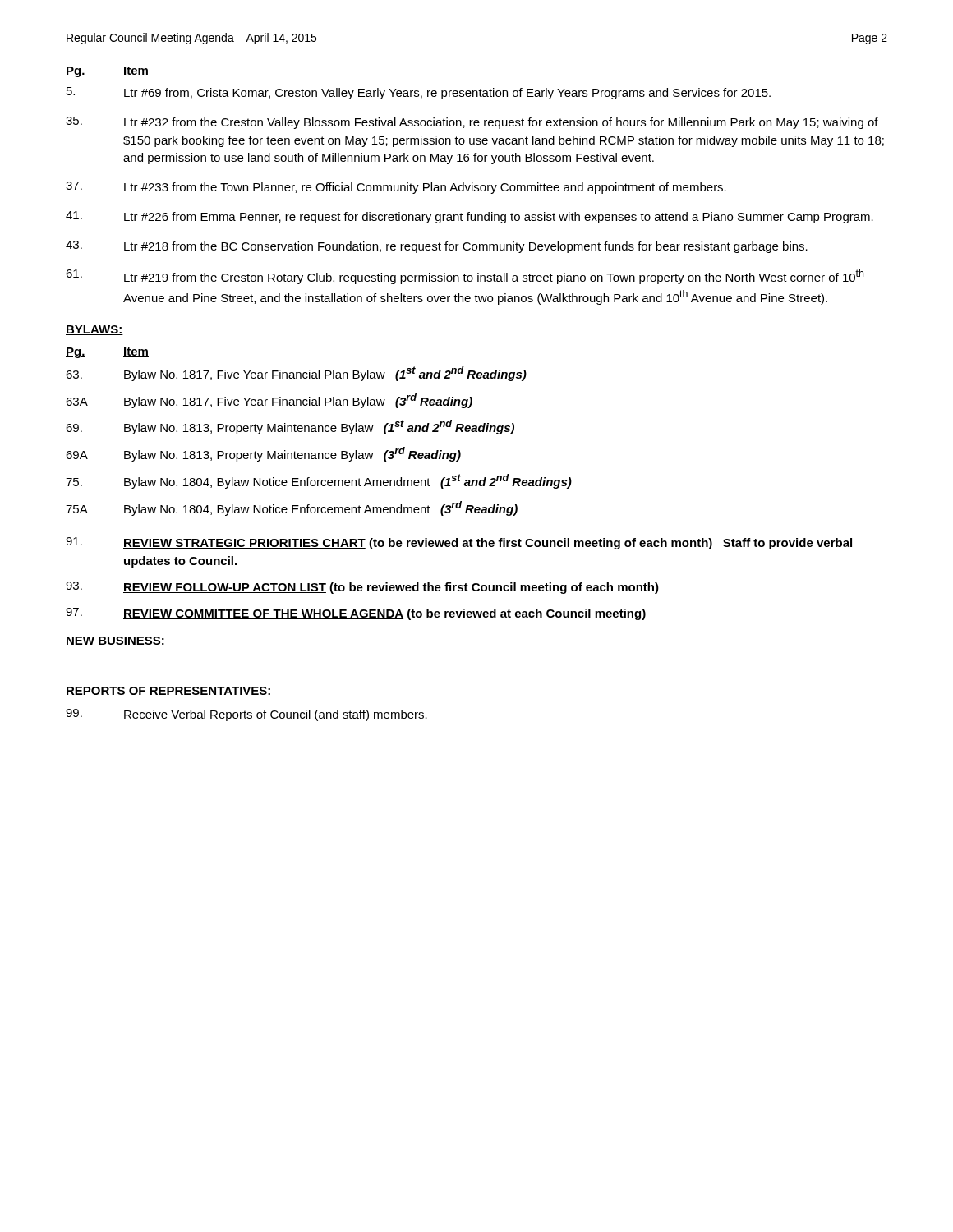Point to the text block starting "61. Ltr #219 from the"

click(476, 287)
